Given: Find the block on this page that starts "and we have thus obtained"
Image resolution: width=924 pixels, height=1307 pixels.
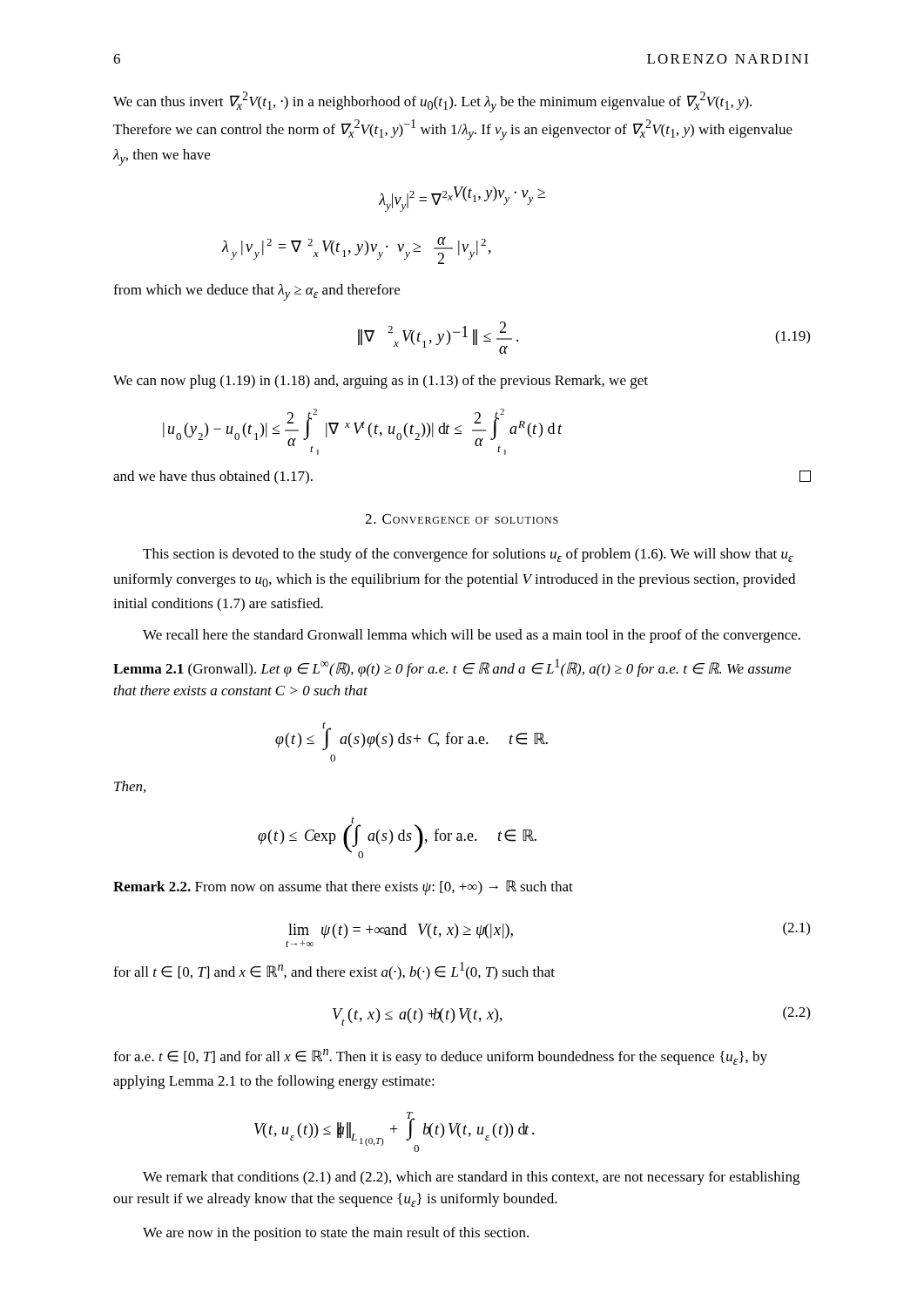Looking at the screenshot, I should [209, 477].
